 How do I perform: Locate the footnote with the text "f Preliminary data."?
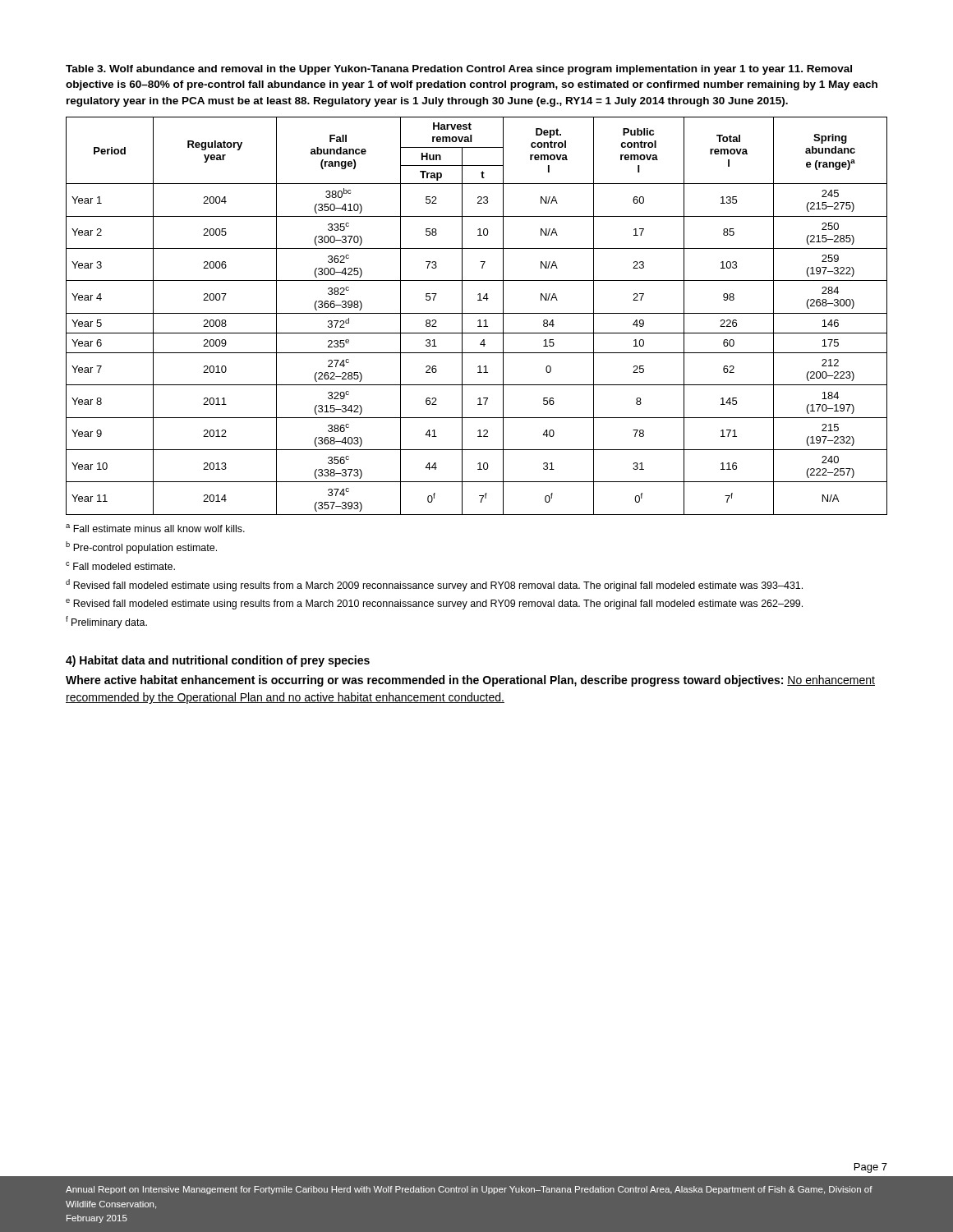point(106,622)
